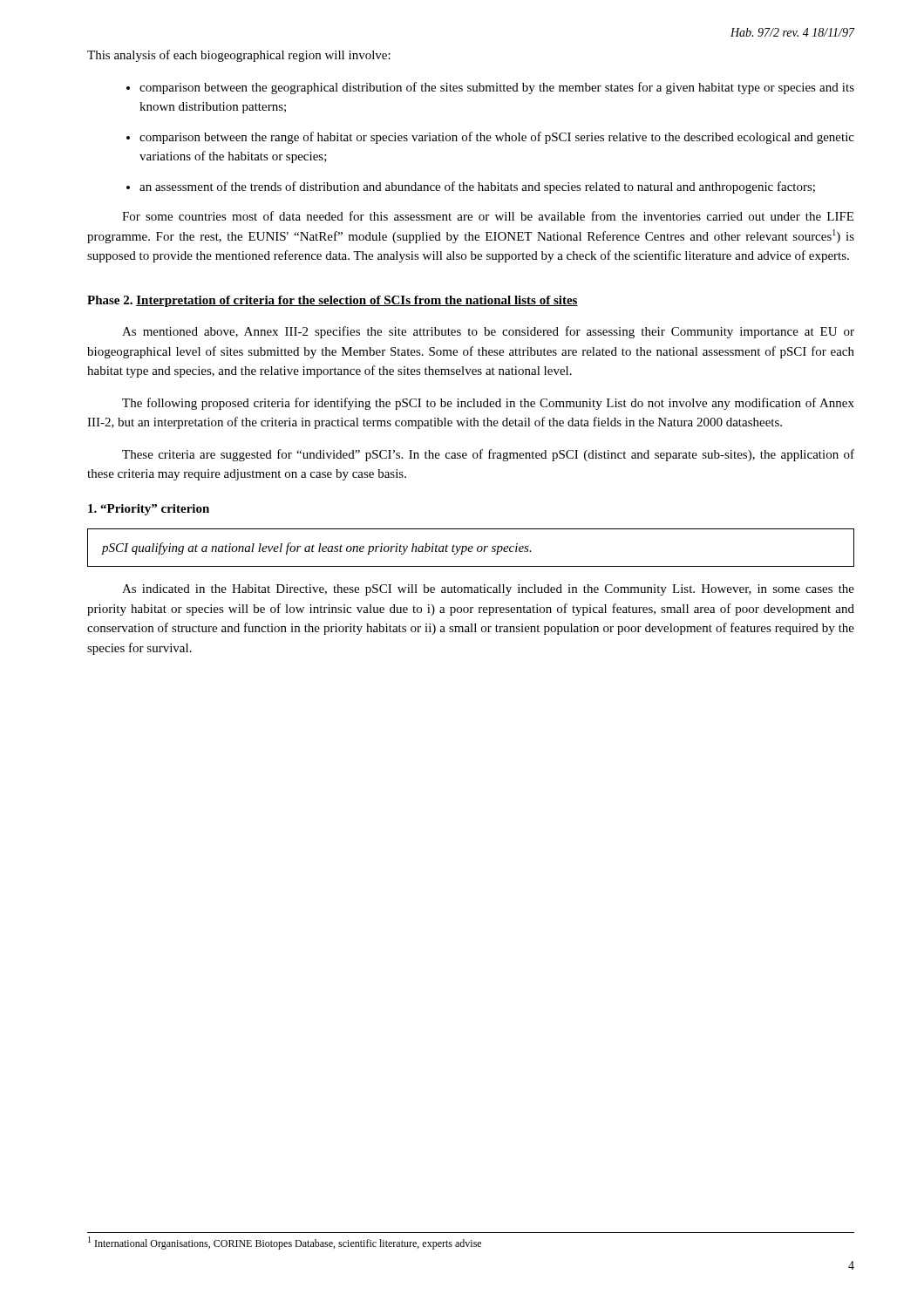Locate the element starting "comparison between the range"
This screenshot has width=924, height=1308.
pos(497,146)
